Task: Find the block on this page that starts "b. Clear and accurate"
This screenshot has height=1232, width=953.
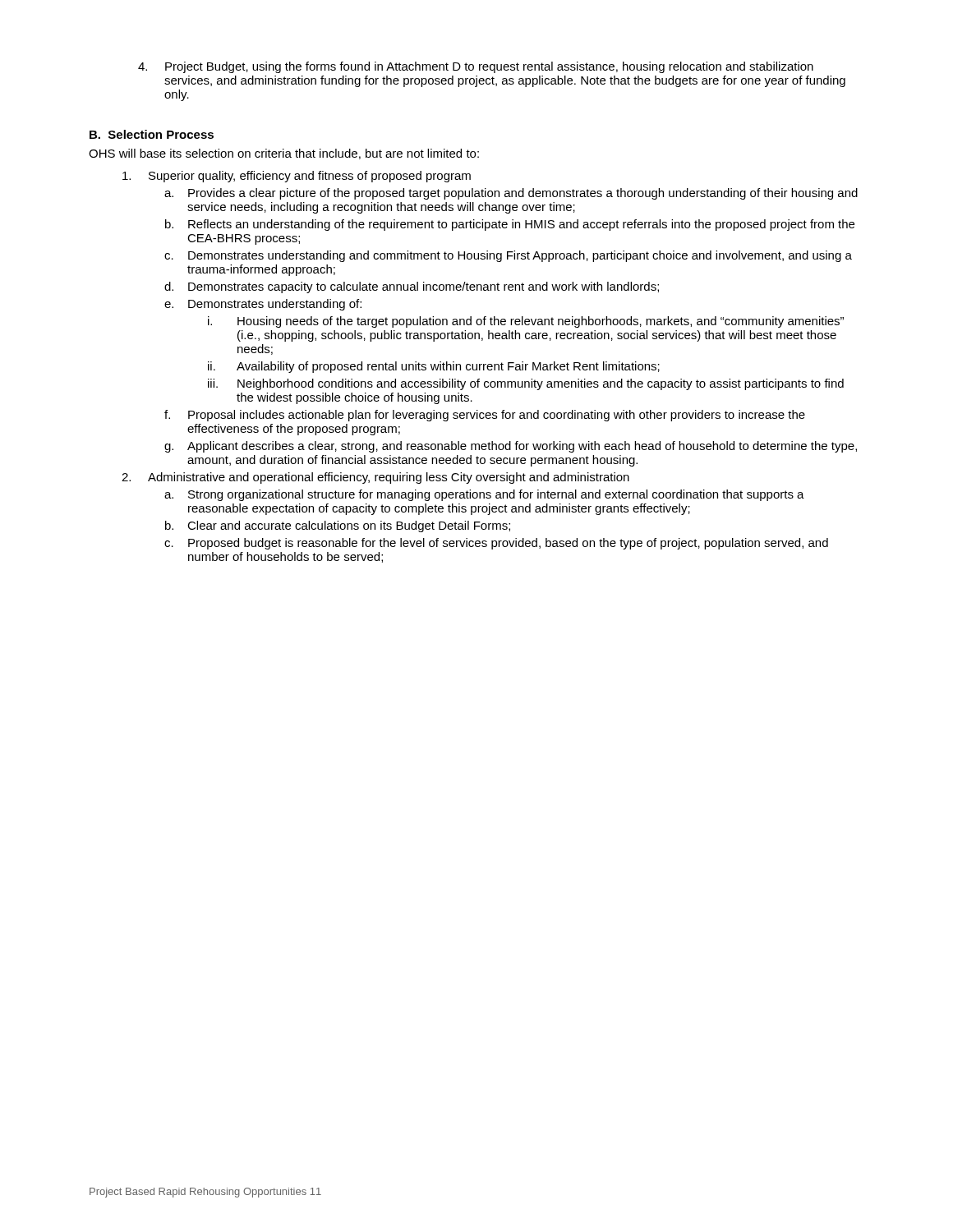Action: 338,525
